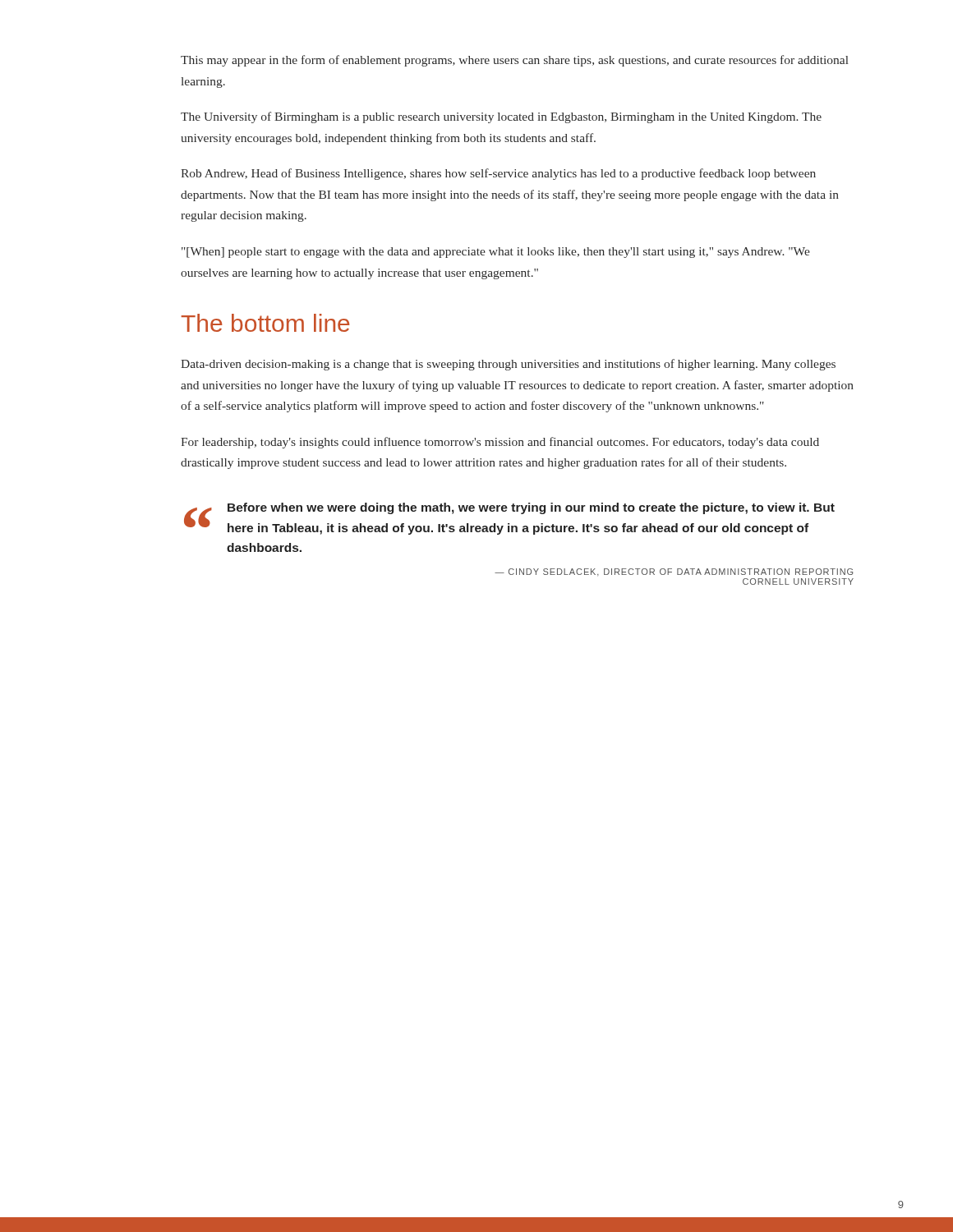Where is the passage that starts "This may appear in"?
953x1232 pixels.
[x=515, y=70]
